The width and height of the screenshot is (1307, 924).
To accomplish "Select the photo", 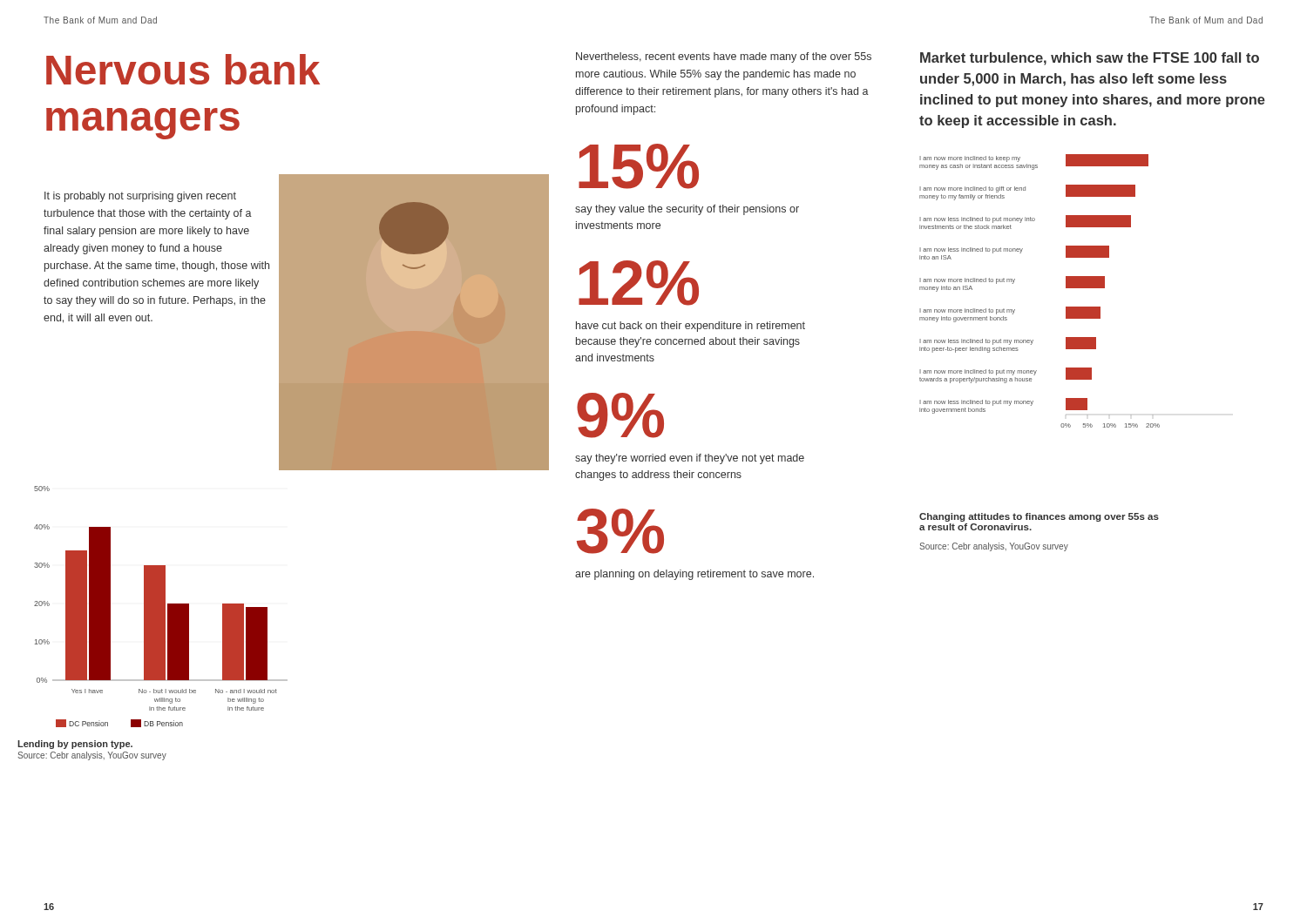I will tap(414, 322).
